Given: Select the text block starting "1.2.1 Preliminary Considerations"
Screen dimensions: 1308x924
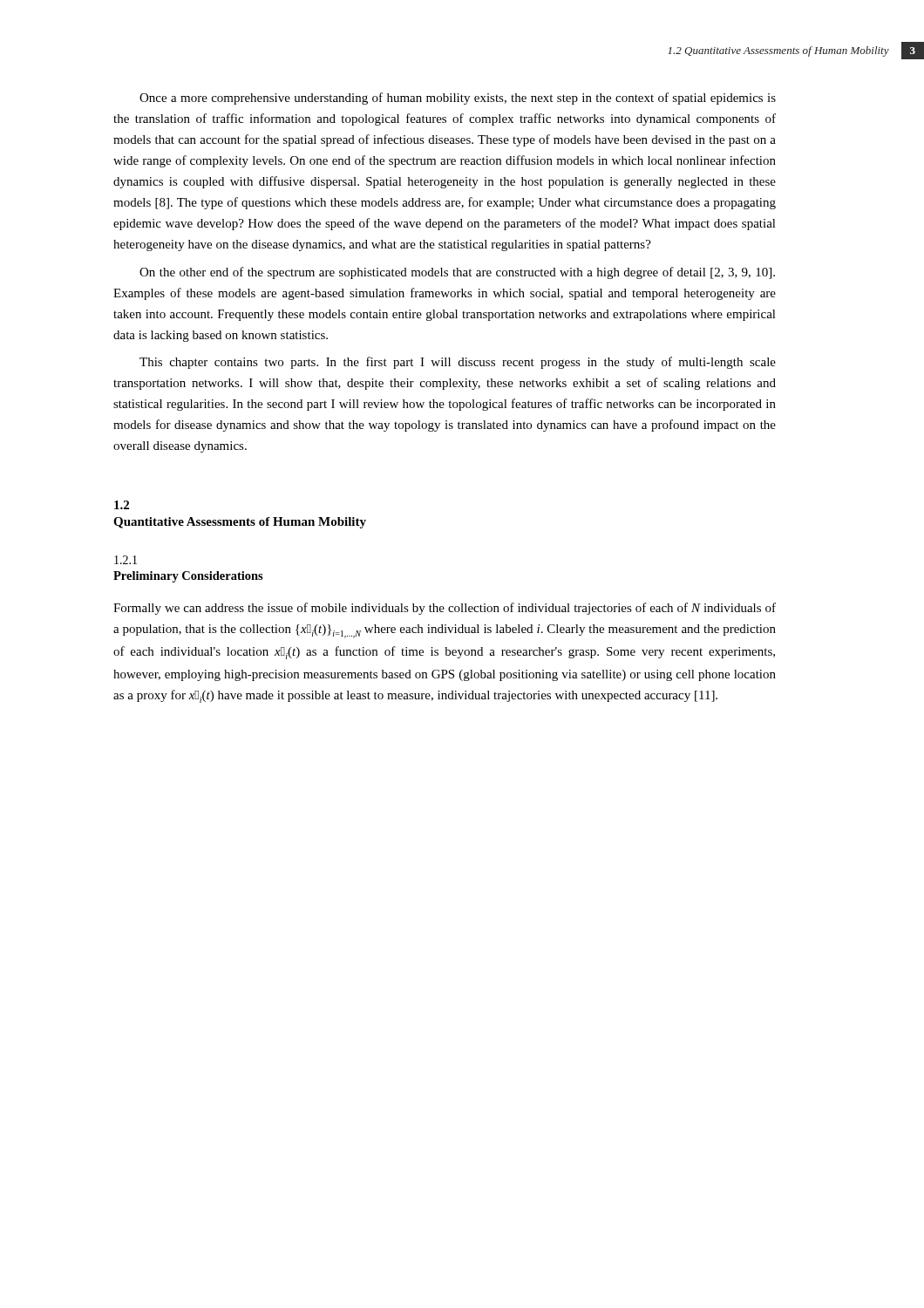Looking at the screenshot, I should pos(126,560).
